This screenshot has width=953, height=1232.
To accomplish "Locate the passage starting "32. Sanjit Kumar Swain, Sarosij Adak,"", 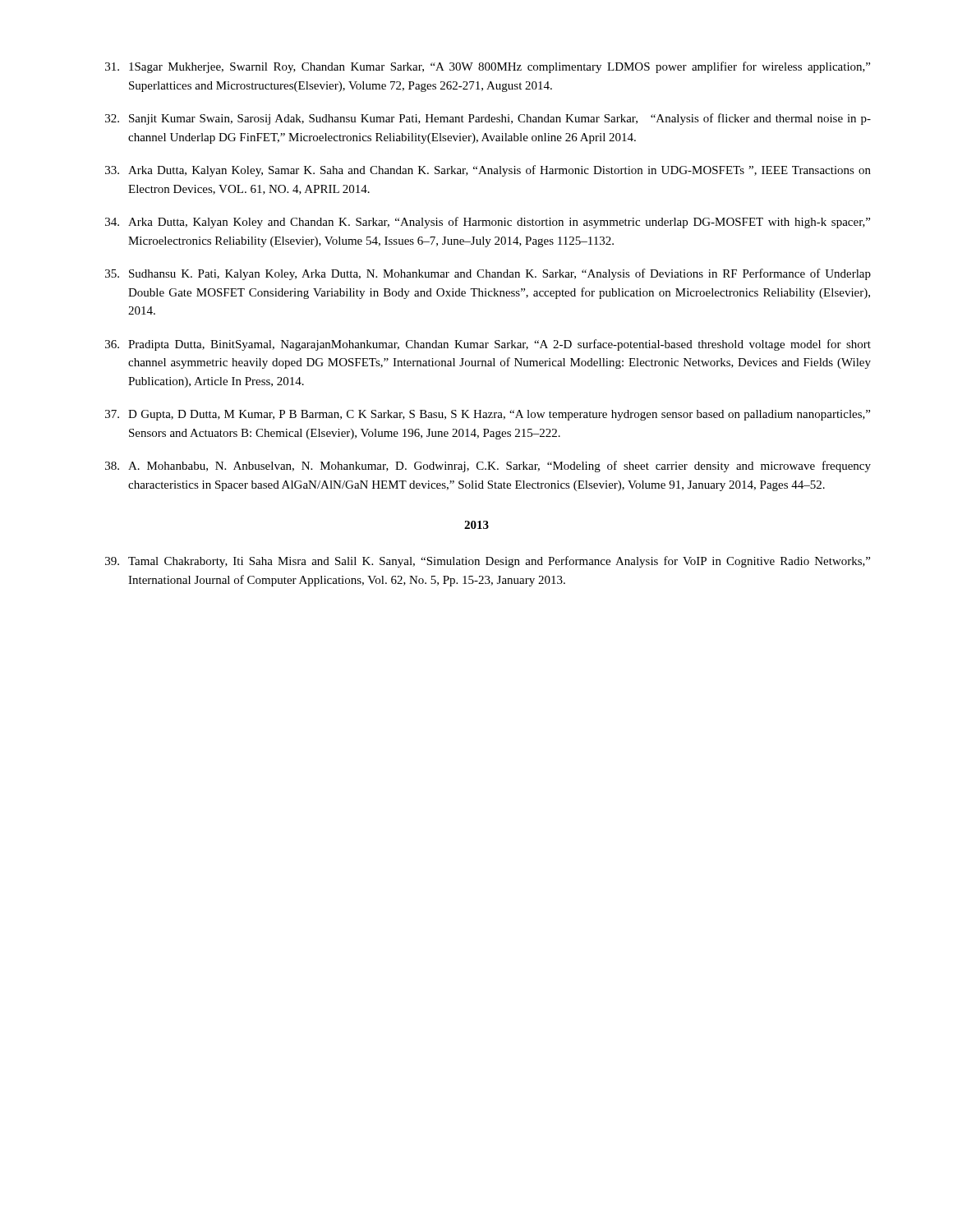I will coord(476,128).
